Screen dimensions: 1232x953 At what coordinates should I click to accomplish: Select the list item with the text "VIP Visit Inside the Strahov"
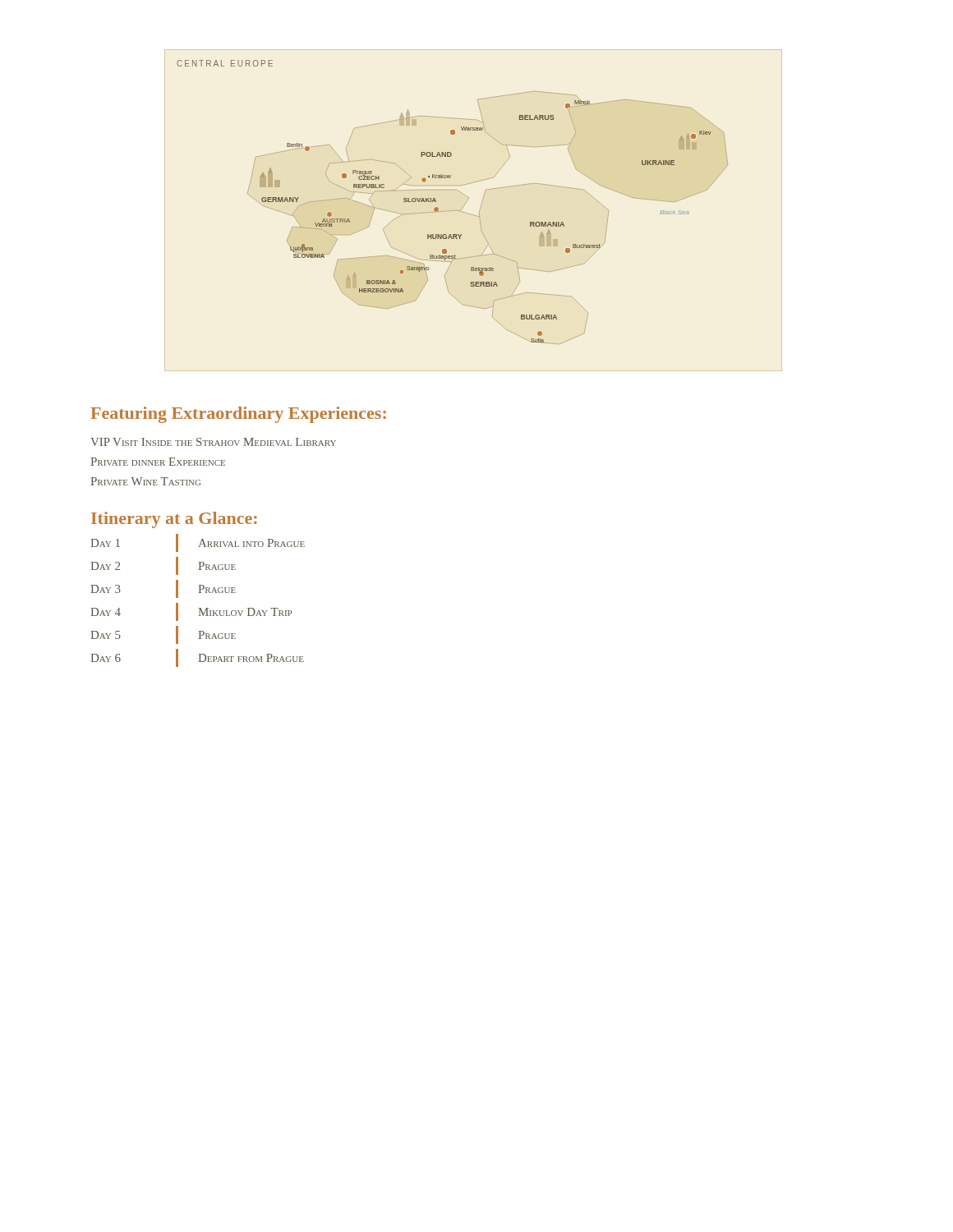213,442
